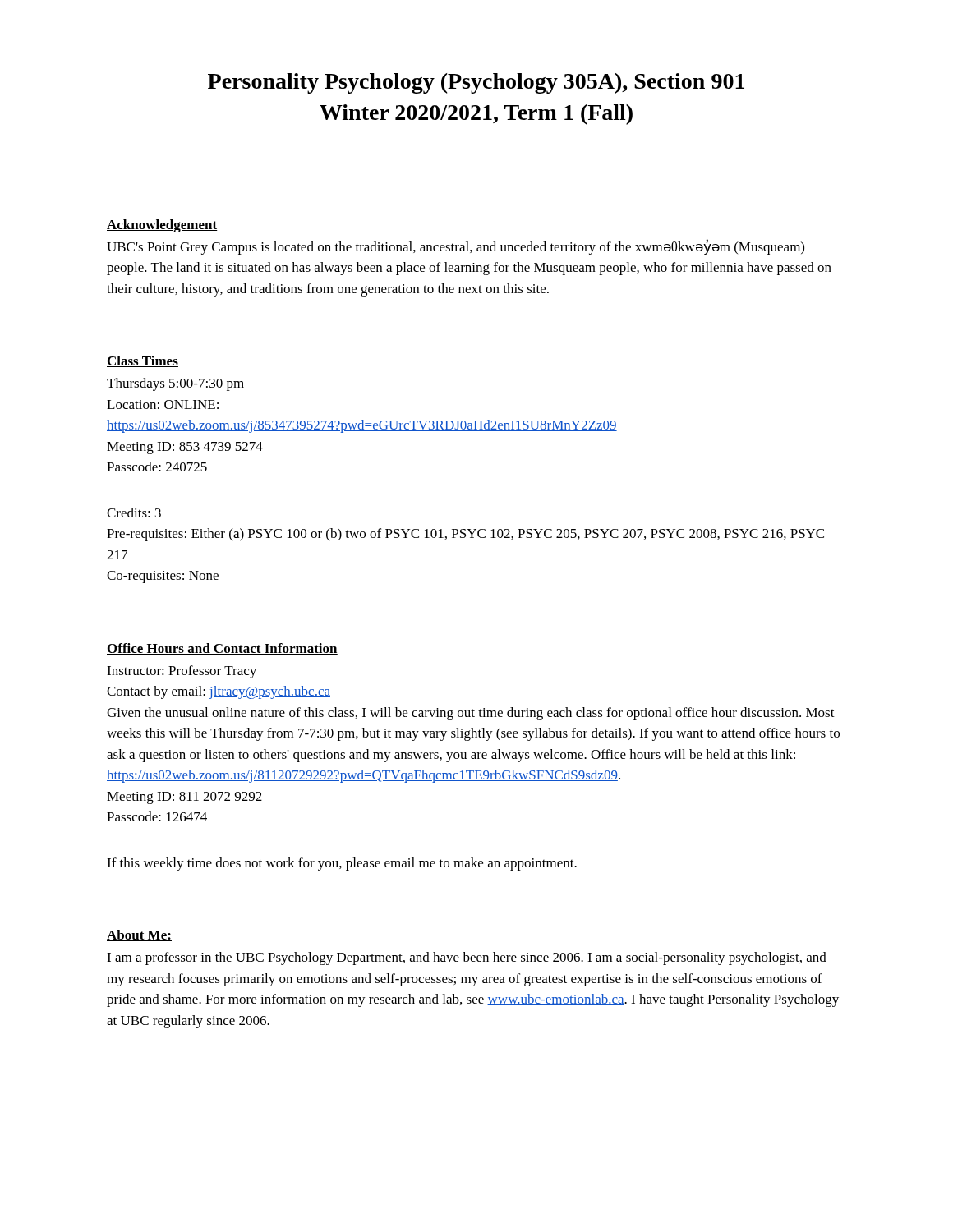The height and width of the screenshot is (1232, 953).
Task: Where does it say "About Me:"?
Action: pyautogui.click(x=139, y=935)
